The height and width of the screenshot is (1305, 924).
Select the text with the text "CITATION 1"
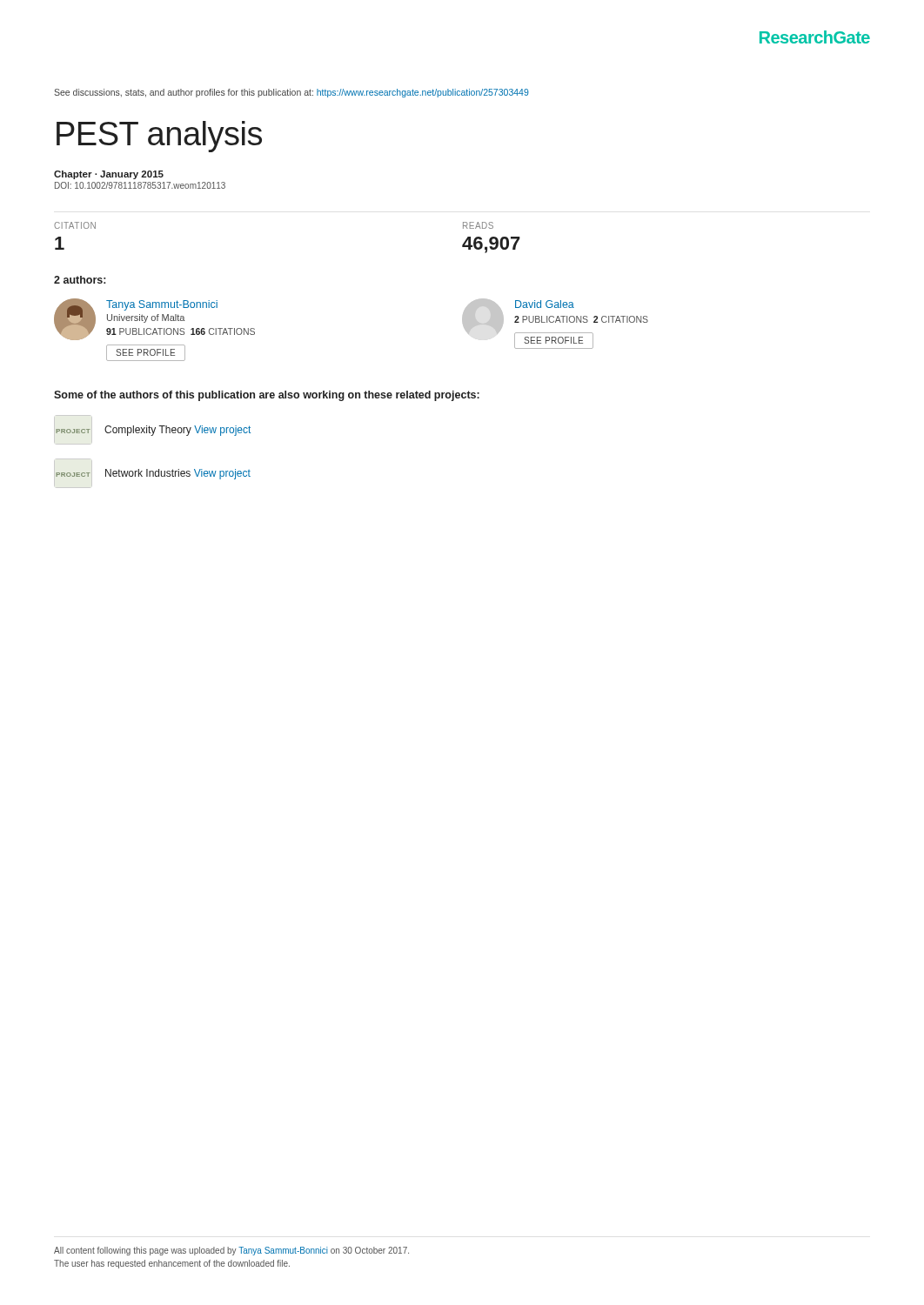pyautogui.click(x=75, y=225)
